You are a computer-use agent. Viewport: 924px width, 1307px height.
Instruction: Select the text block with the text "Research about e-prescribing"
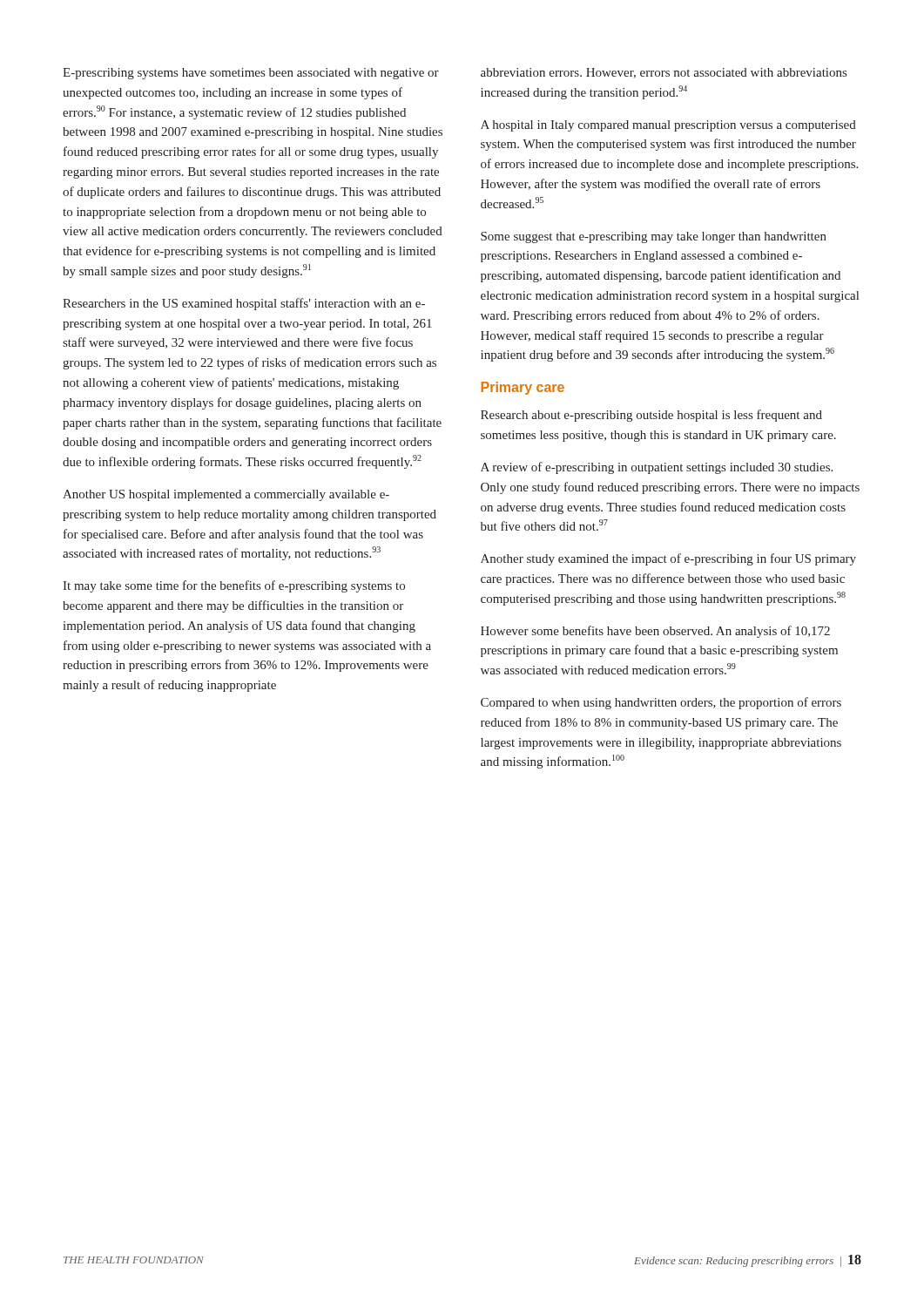pos(671,425)
